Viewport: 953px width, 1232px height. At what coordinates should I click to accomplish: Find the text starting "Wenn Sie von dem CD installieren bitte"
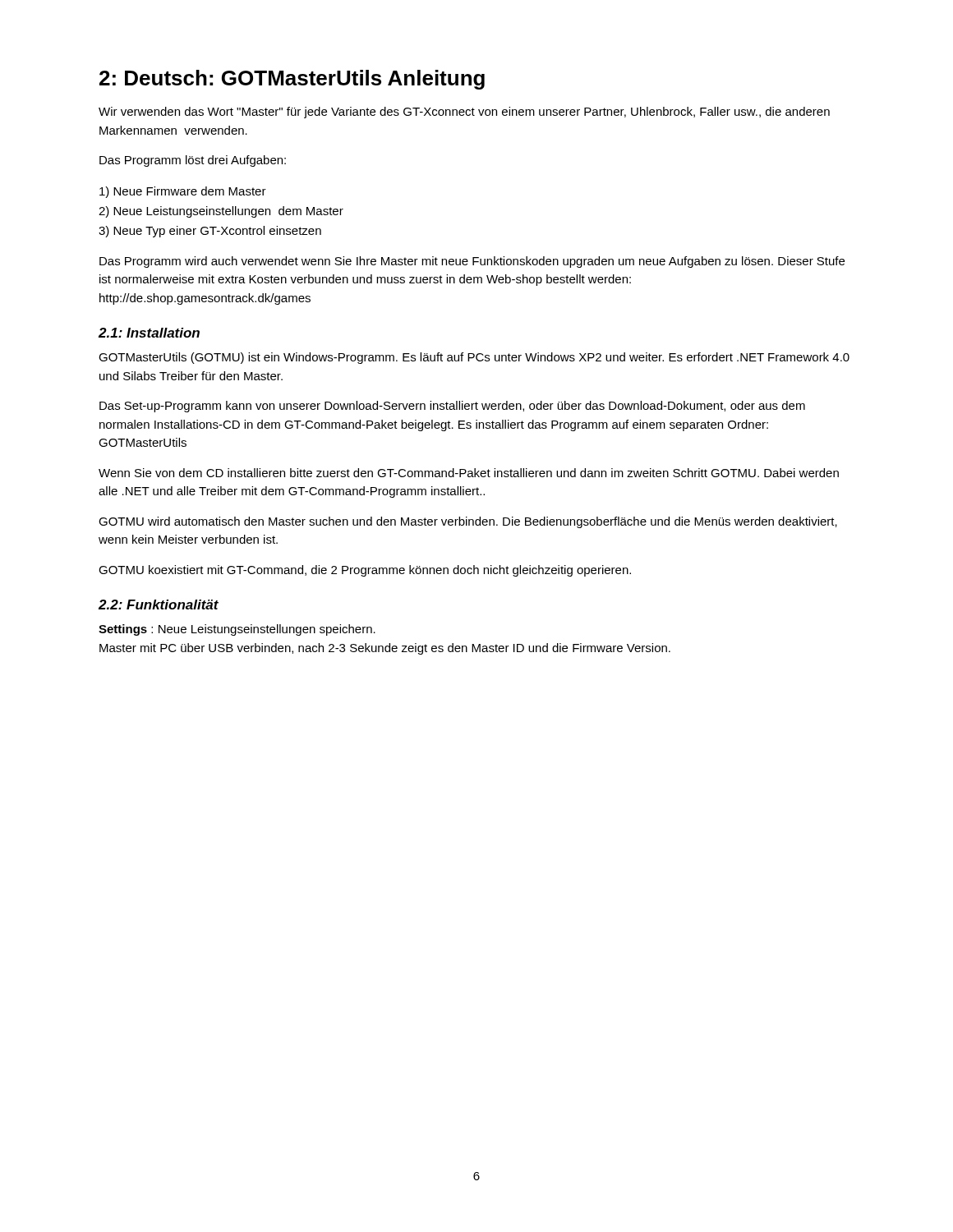[x=469, y=482]
